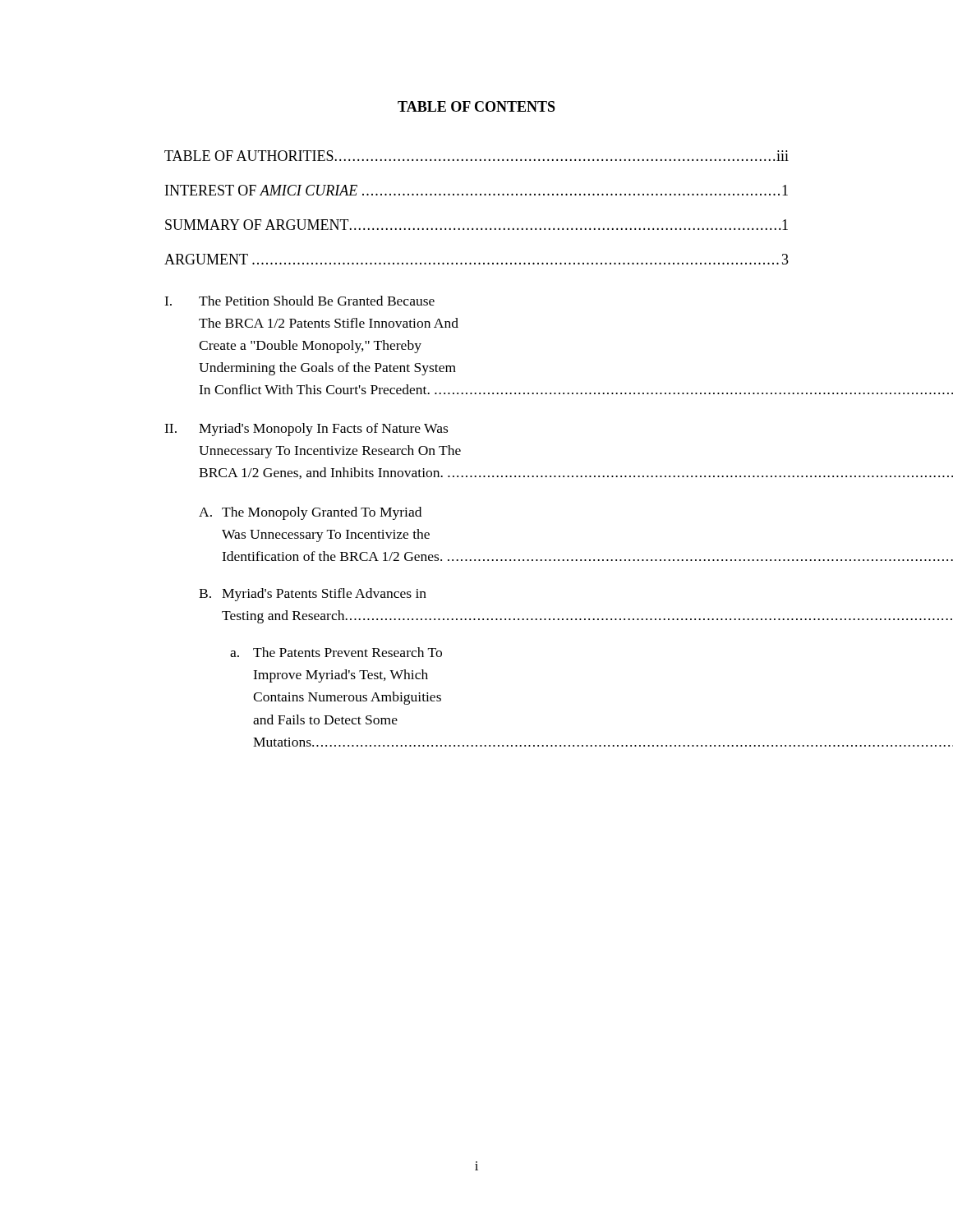The width and height of the screenshot is (953, 1232).
Task: Select the text block starting "B. Myriad's Patents Stifle Advances in"
Action: coord(313,595)
